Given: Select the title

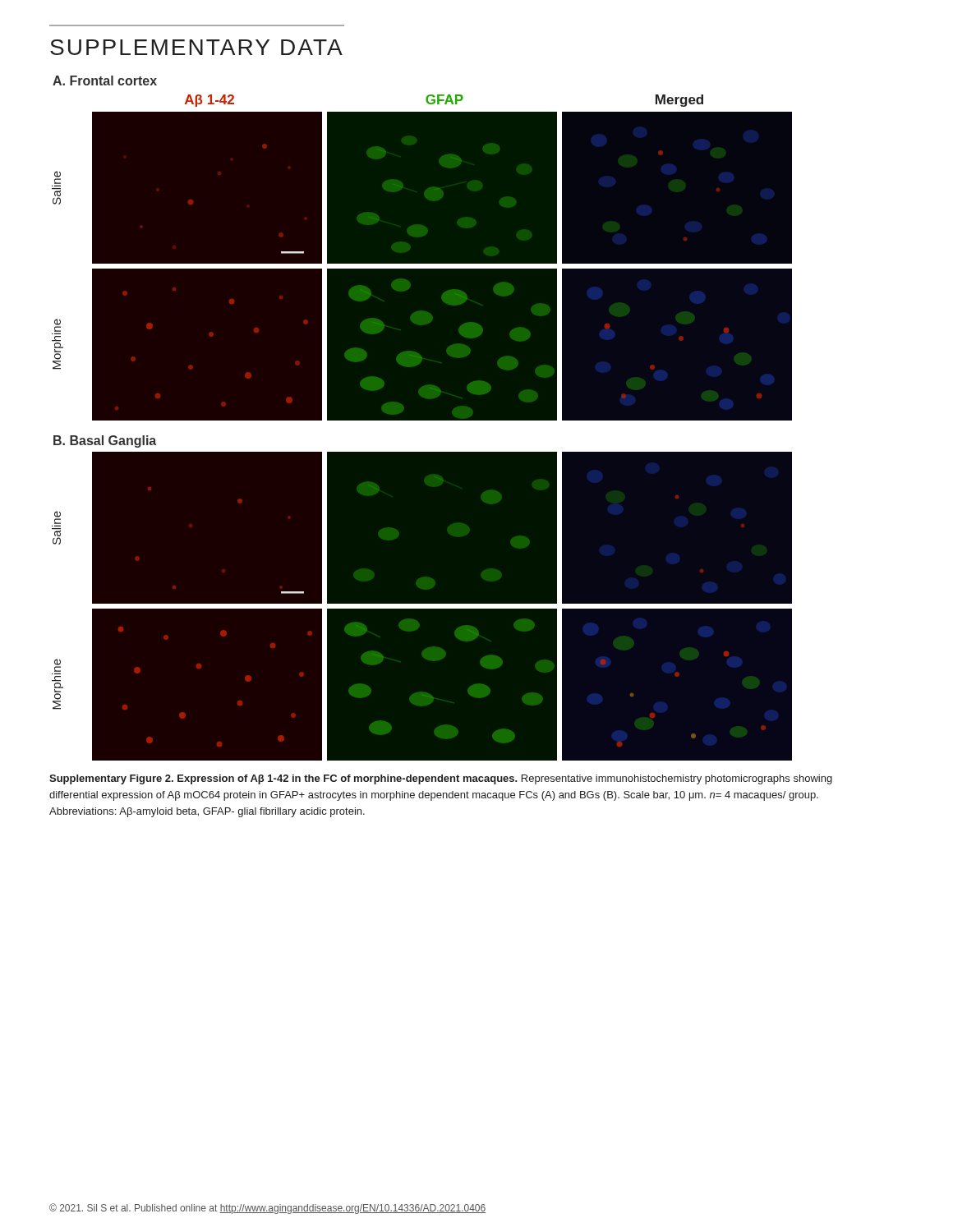Looking at the screenshot, I should pos(197,43).
